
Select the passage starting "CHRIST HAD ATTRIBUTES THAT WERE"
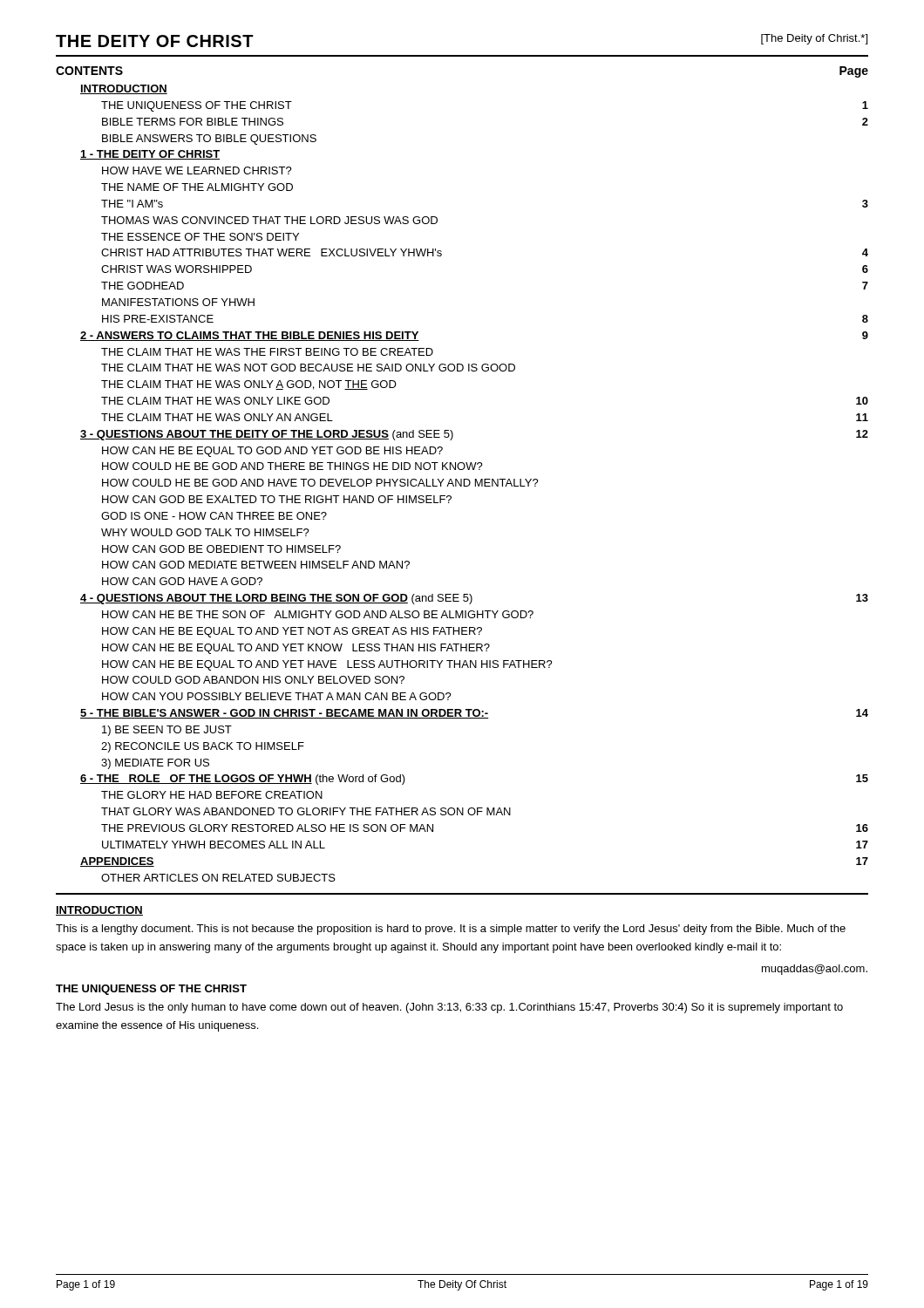point(203,252)
